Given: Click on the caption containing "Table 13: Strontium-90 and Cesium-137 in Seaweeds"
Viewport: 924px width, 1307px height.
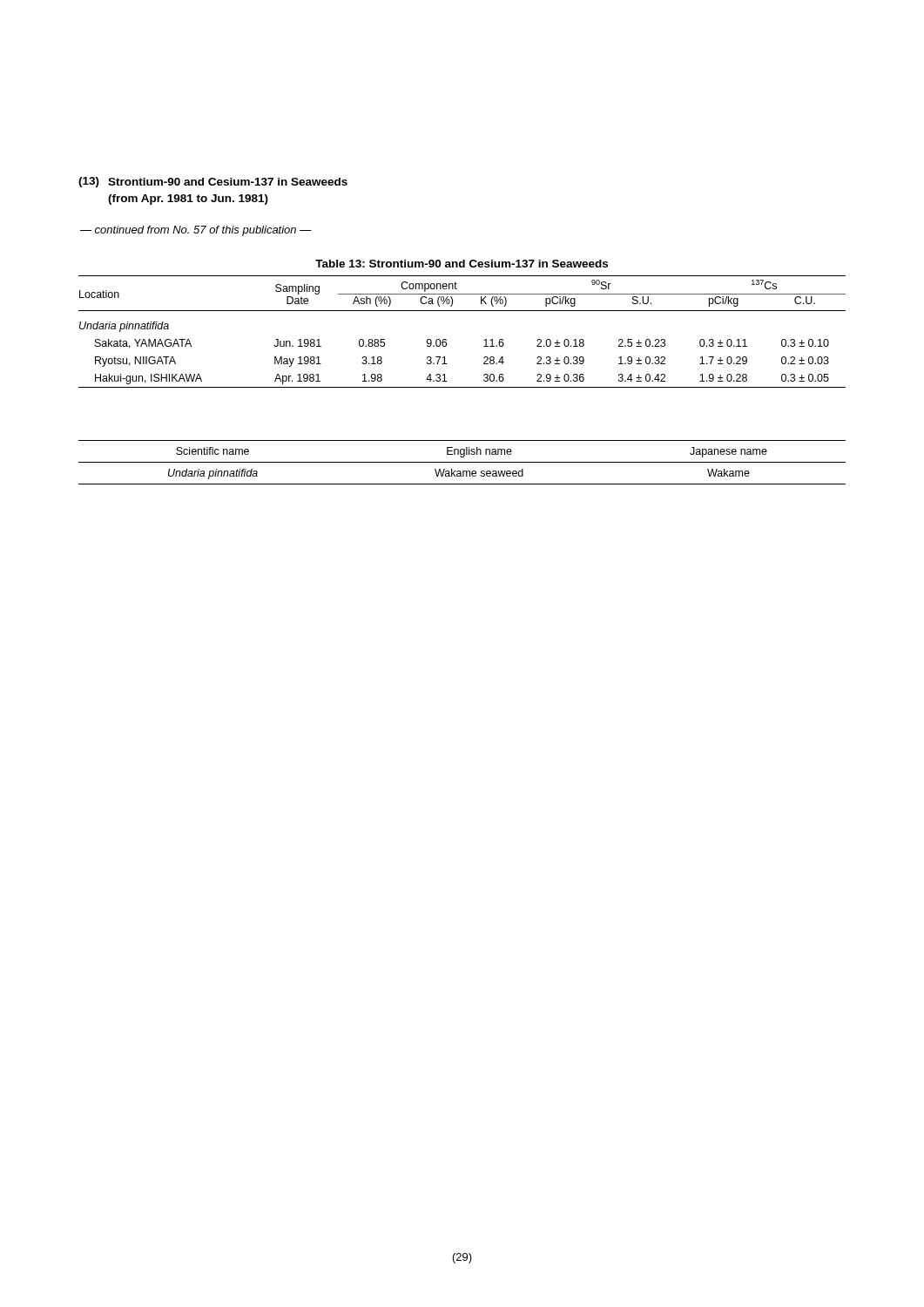Looking at the screenshot, I should coord(462,263).
